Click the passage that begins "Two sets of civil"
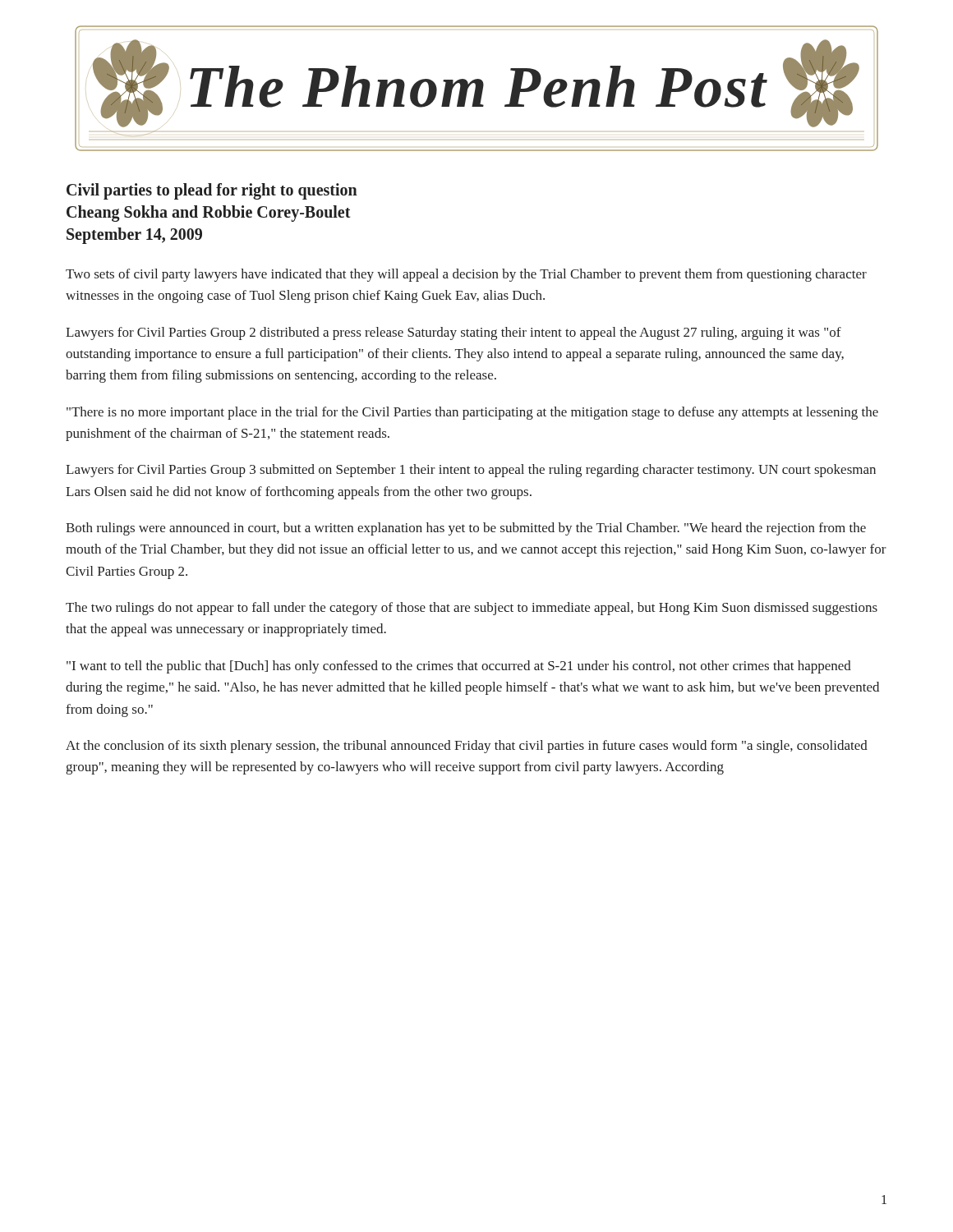This screenshot has width=953, height=1232. pyautogui.click(x=466, y=285)
